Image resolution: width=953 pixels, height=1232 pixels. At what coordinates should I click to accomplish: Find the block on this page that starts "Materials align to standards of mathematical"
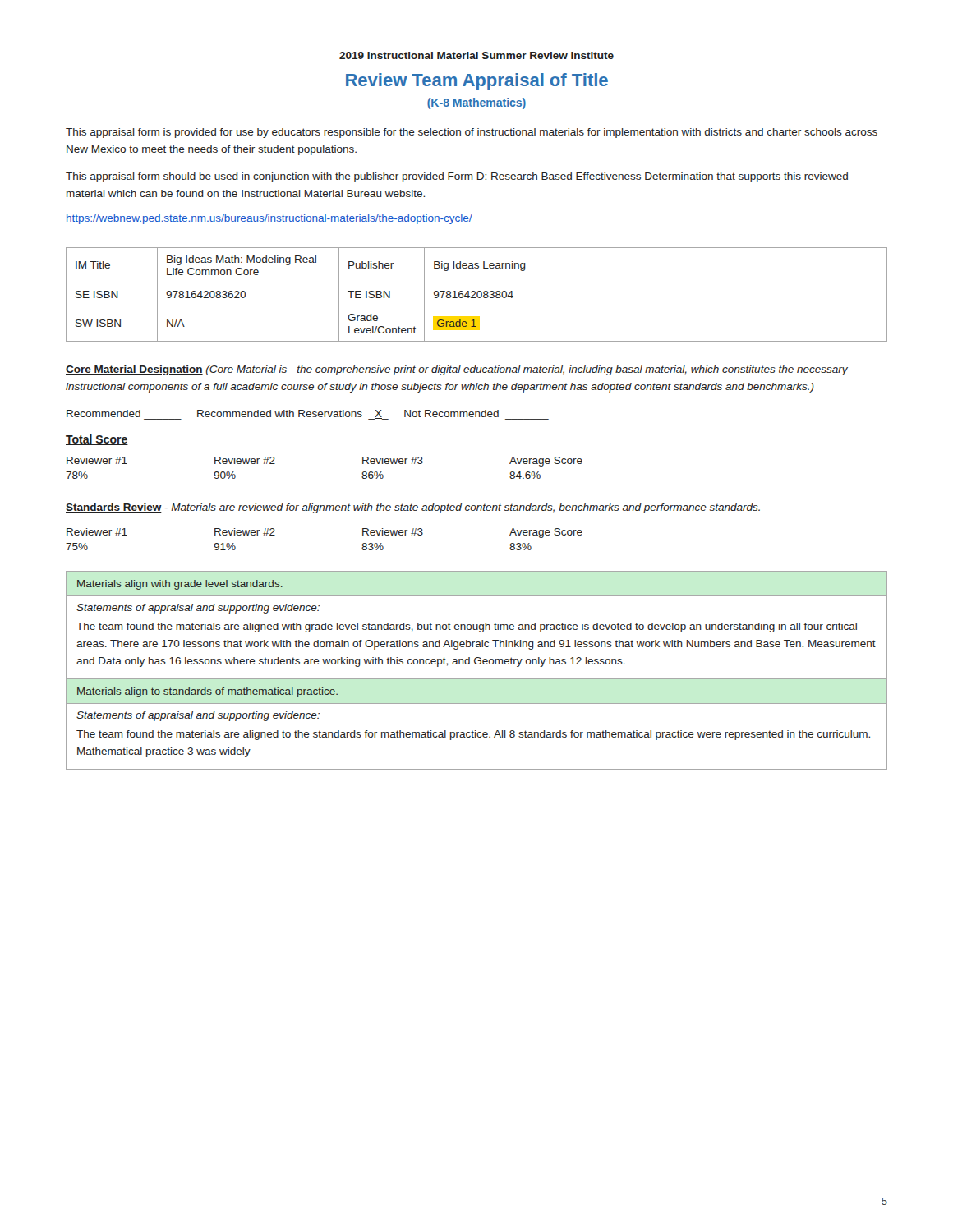(207, 691)
